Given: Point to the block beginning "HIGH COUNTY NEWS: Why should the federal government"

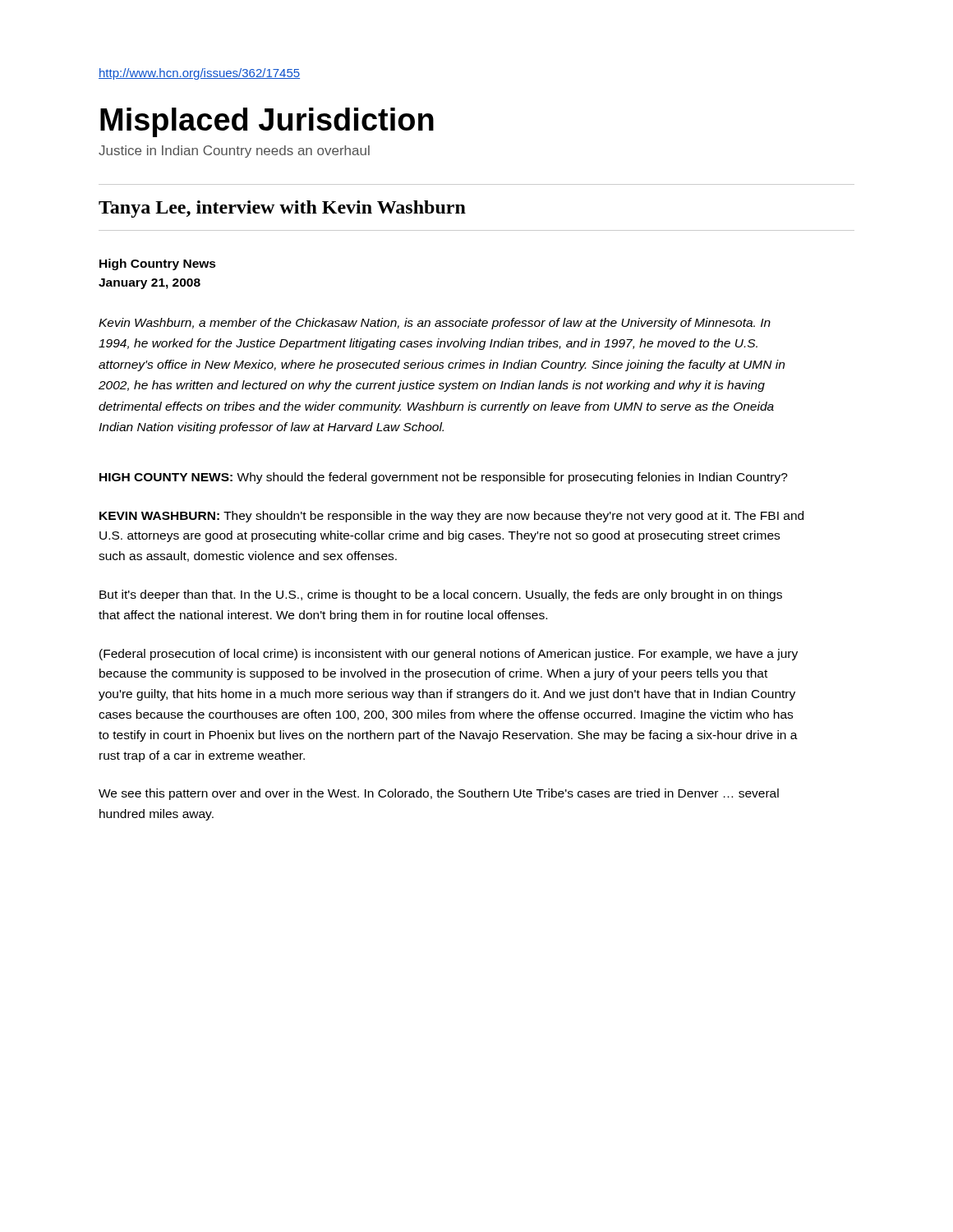Looking at the screenshot, I should point(443,477).
